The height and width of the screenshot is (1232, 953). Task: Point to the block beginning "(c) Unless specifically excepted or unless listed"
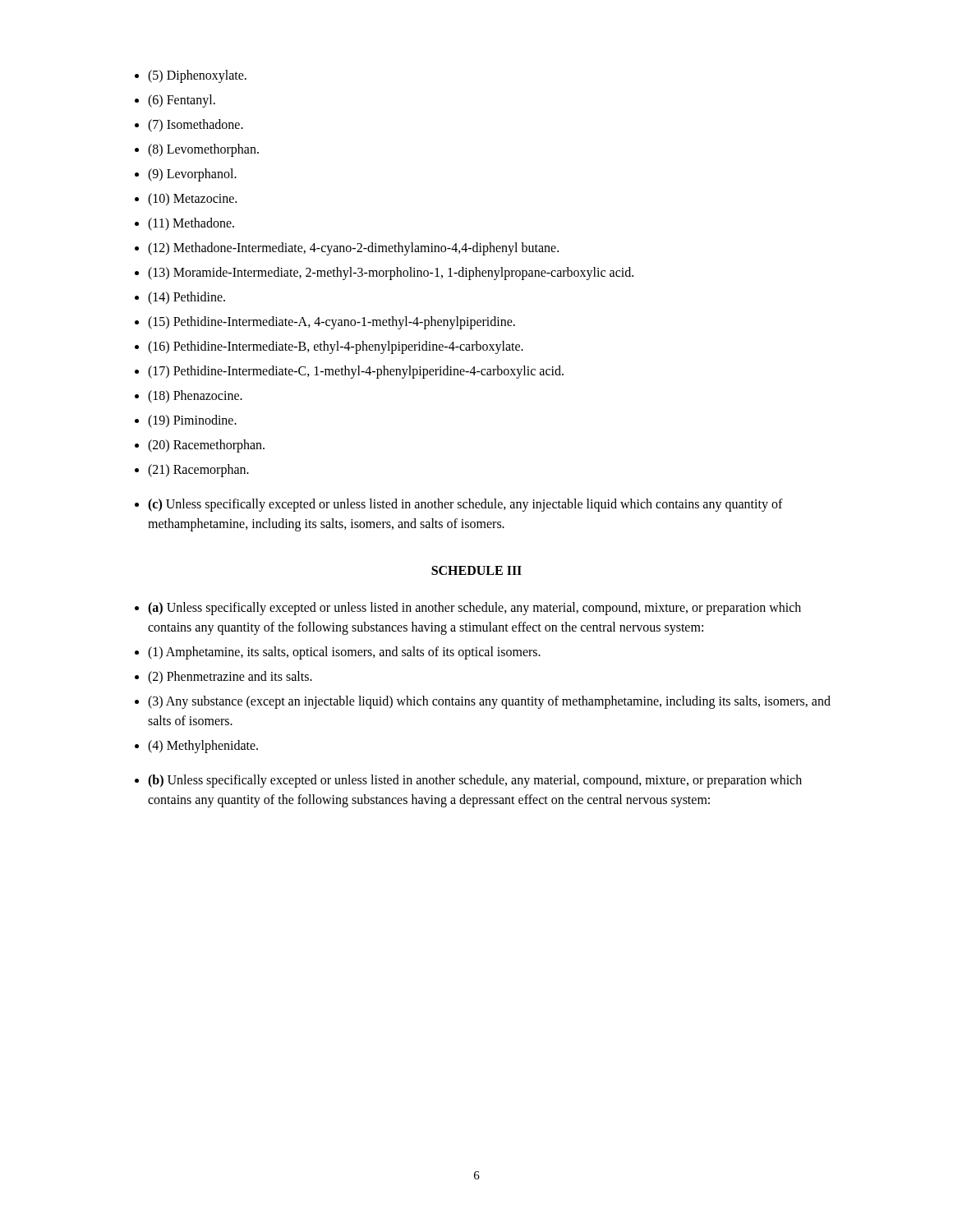pyautogui.click(x=493, y=514)
